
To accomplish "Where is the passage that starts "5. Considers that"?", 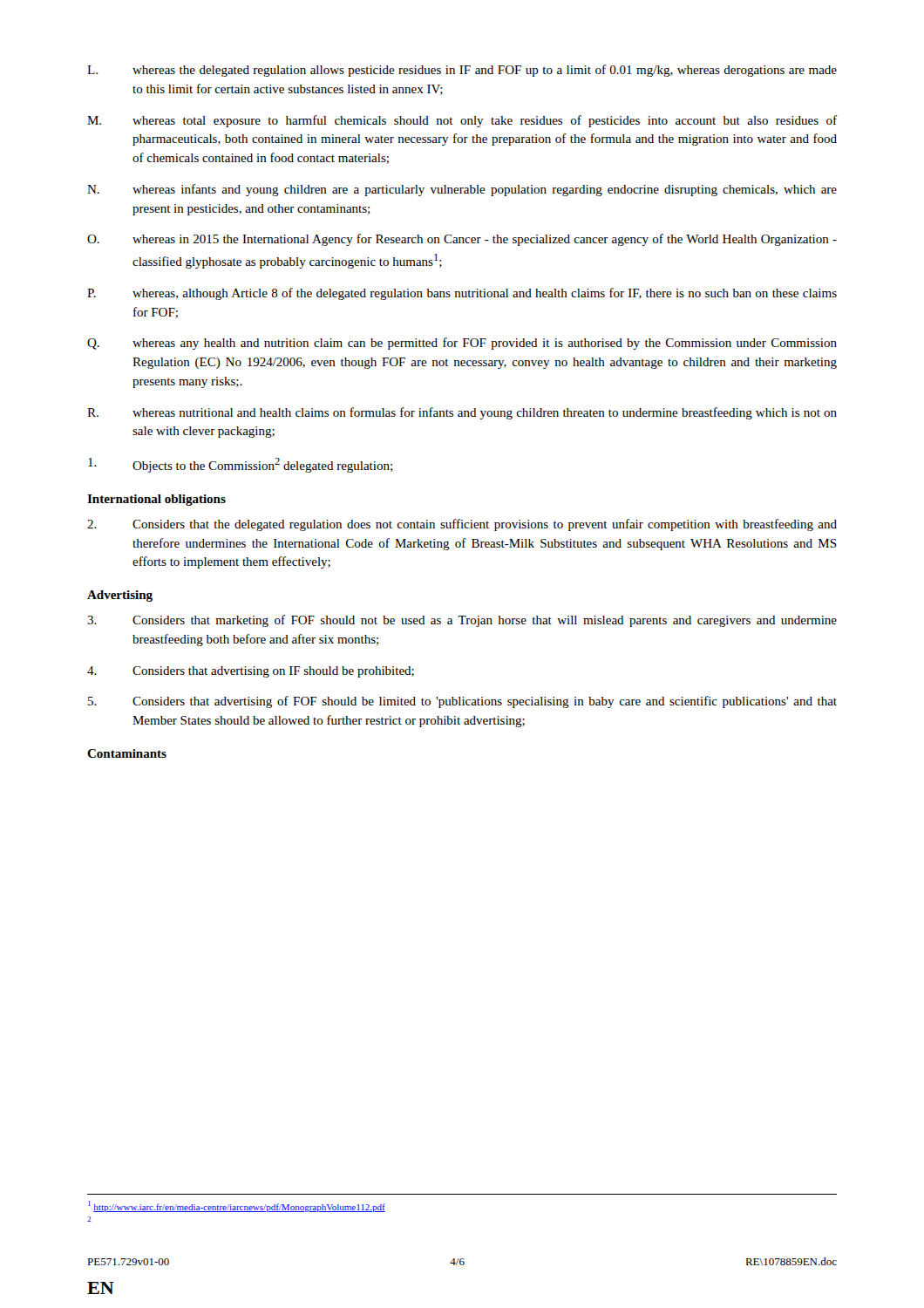I will pyautogui.click(x=462, y=712).
